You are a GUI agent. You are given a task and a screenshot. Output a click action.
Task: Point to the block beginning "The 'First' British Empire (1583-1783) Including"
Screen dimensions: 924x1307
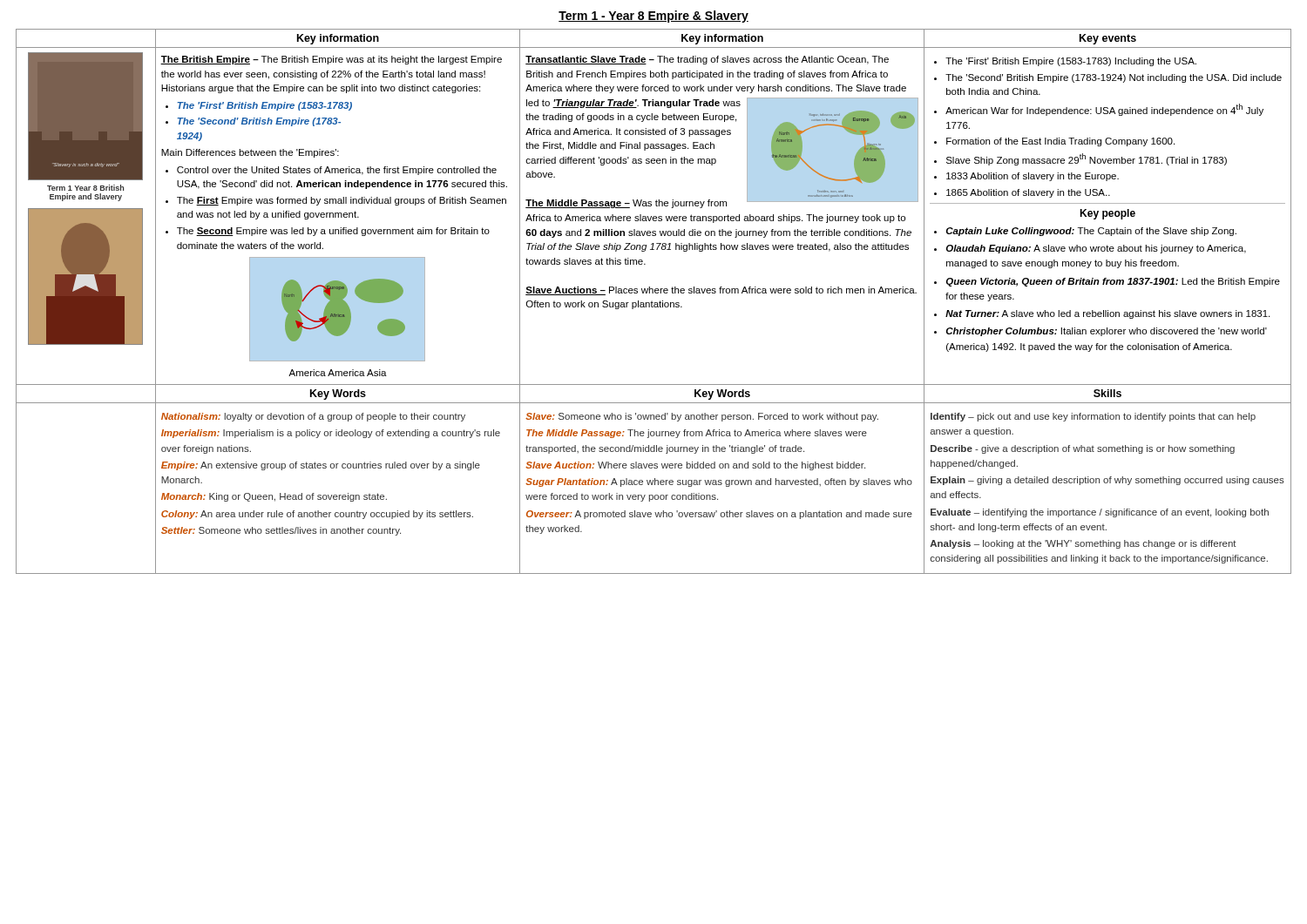pos(1108,204)
